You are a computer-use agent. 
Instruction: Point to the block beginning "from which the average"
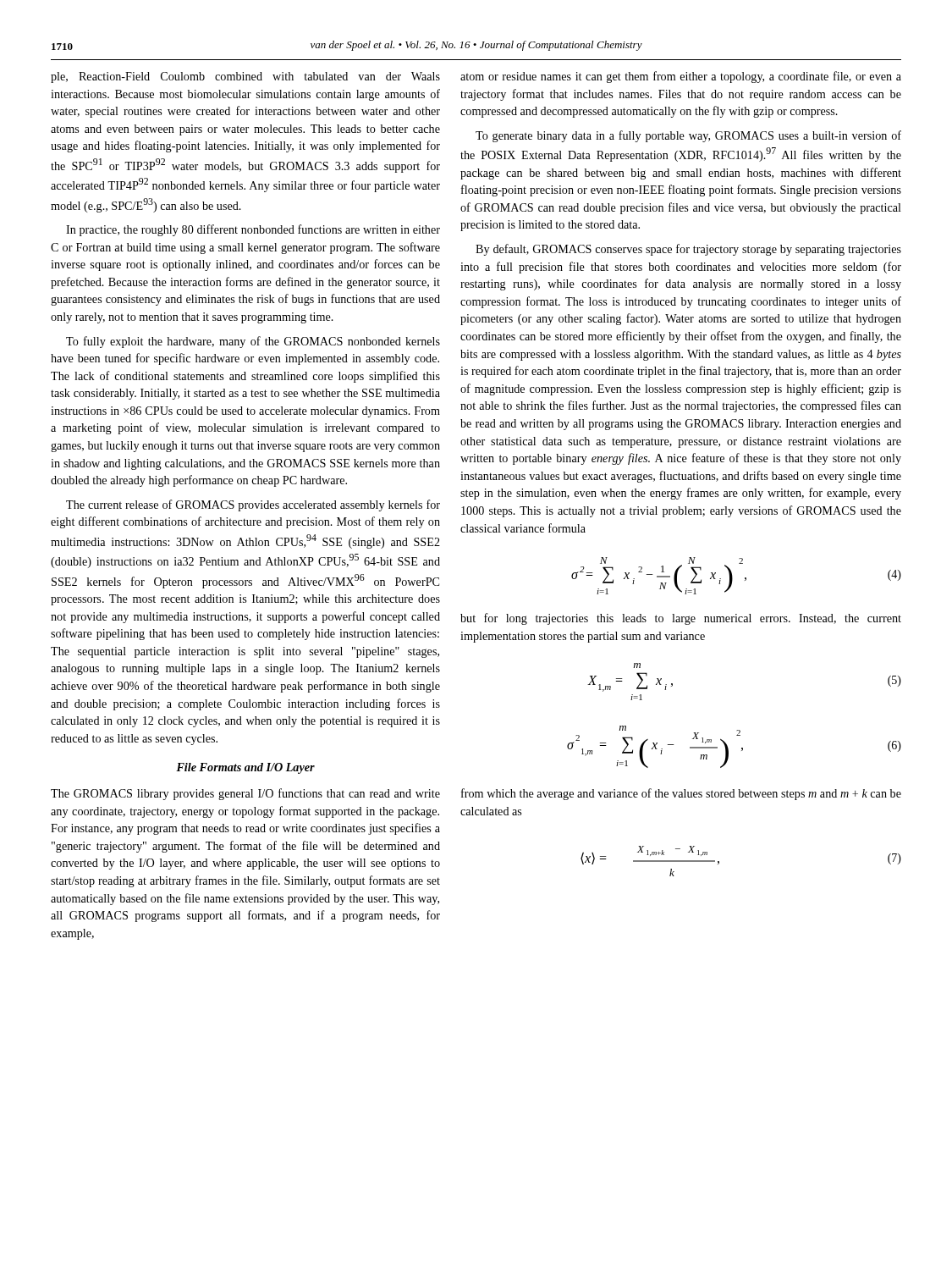[681, 803]
